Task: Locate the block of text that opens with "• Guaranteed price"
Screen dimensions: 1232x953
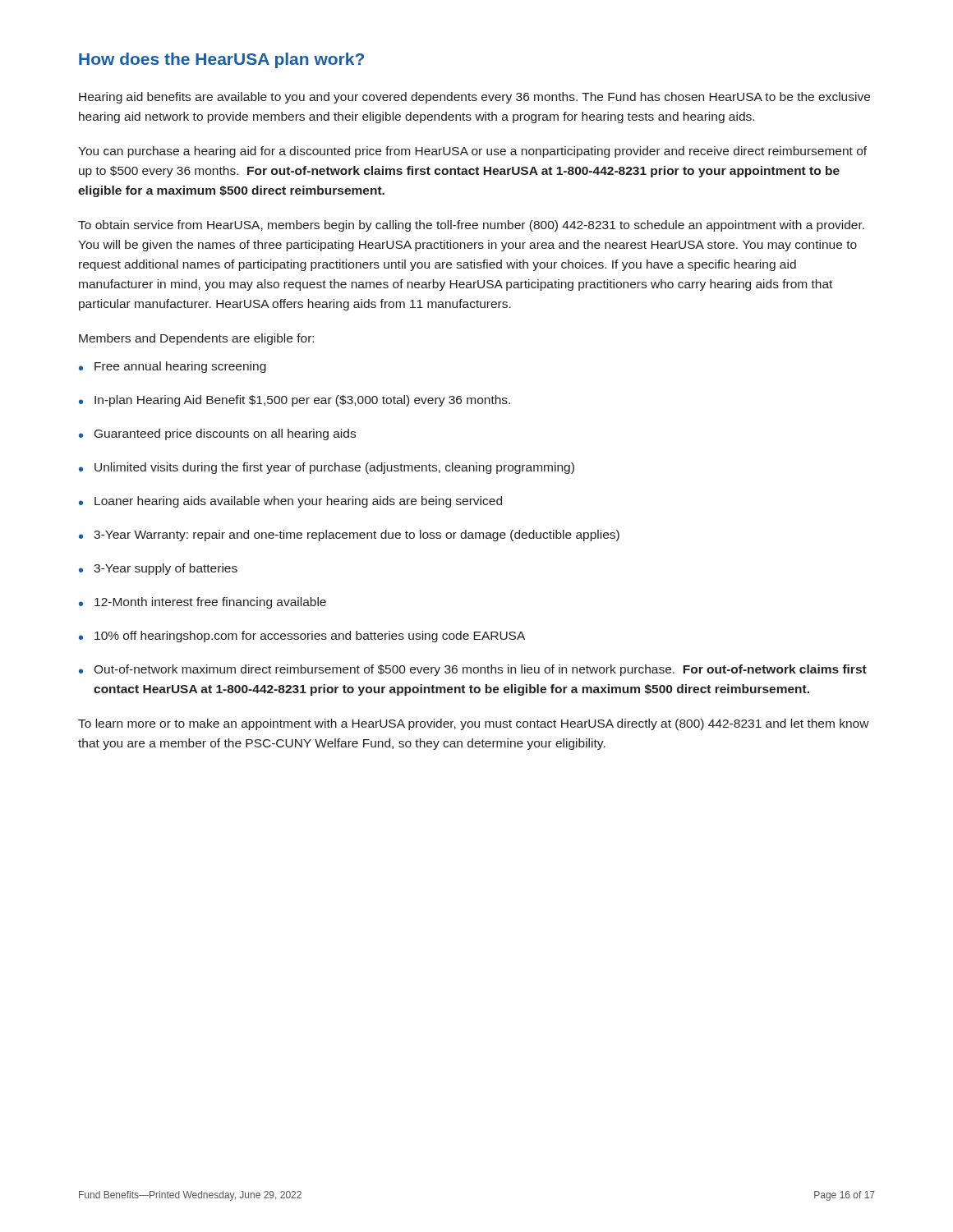Action: [217, 434]
